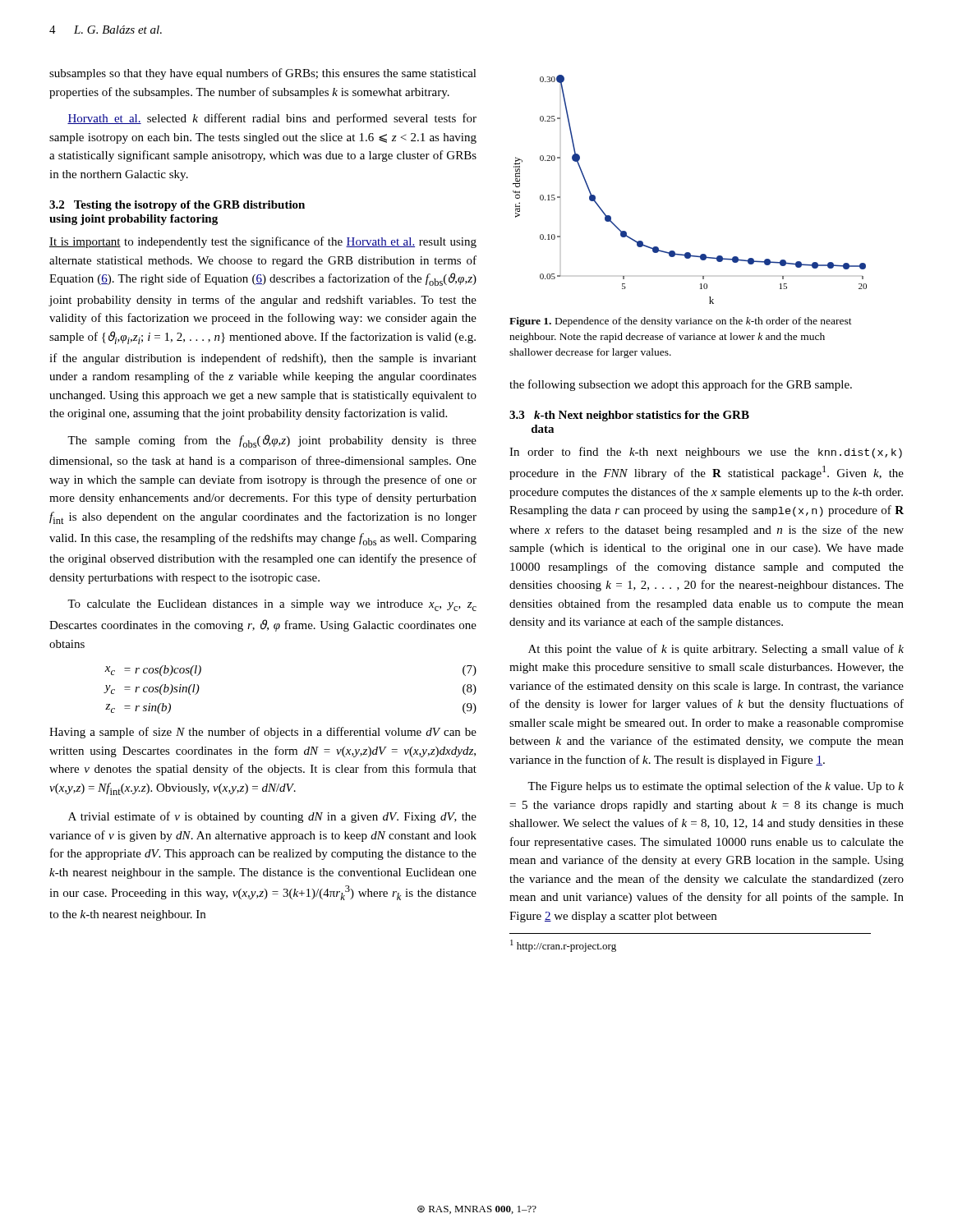Select the footnote with the text "1 http://cran.r-project.org"
Screen dimensions: 1232x953
pos(563,945)
